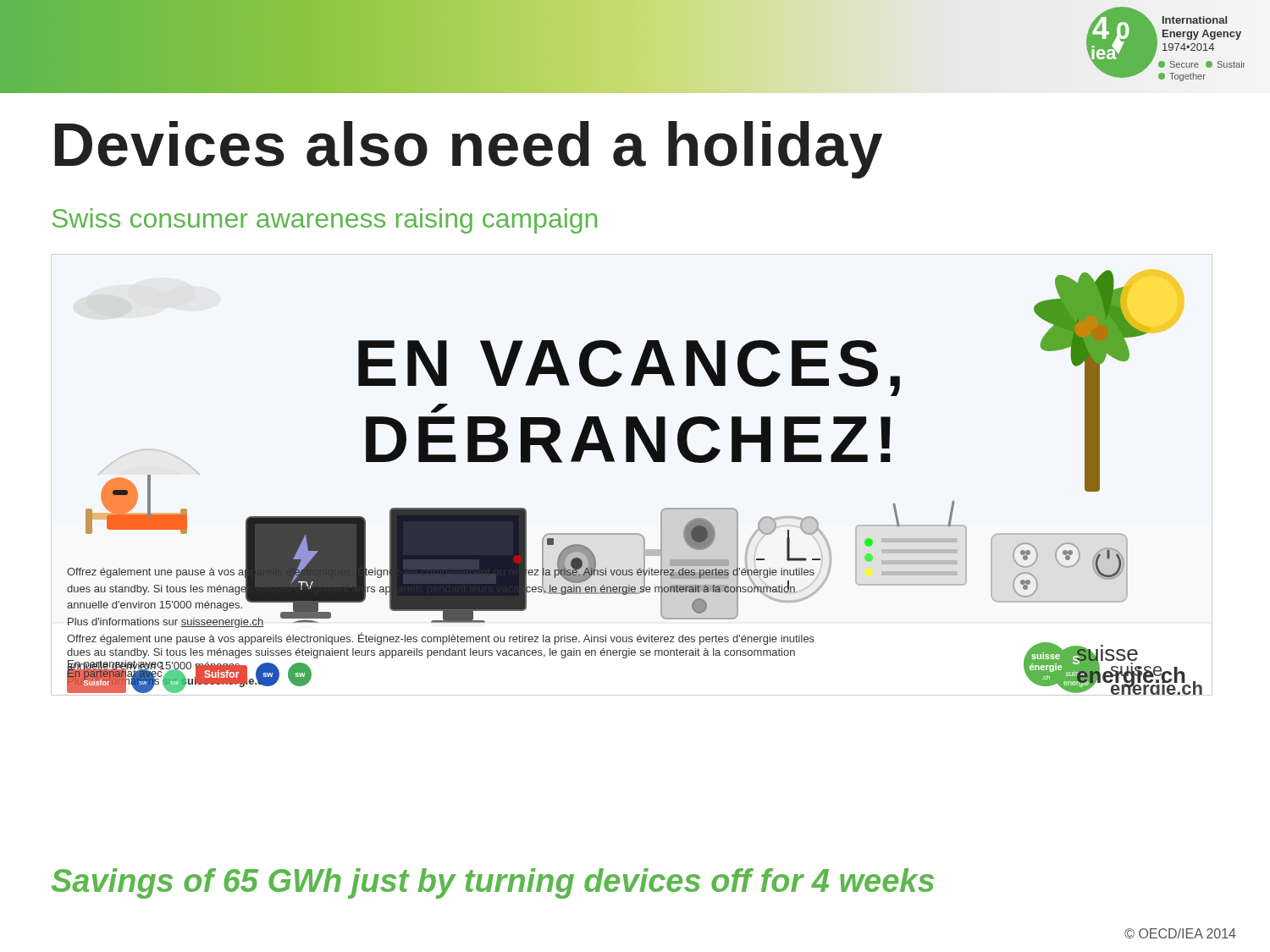Click where it says "Swiss consumer awareness raising campaign"
1270x952 pixels.
click(x=325, y=218)
